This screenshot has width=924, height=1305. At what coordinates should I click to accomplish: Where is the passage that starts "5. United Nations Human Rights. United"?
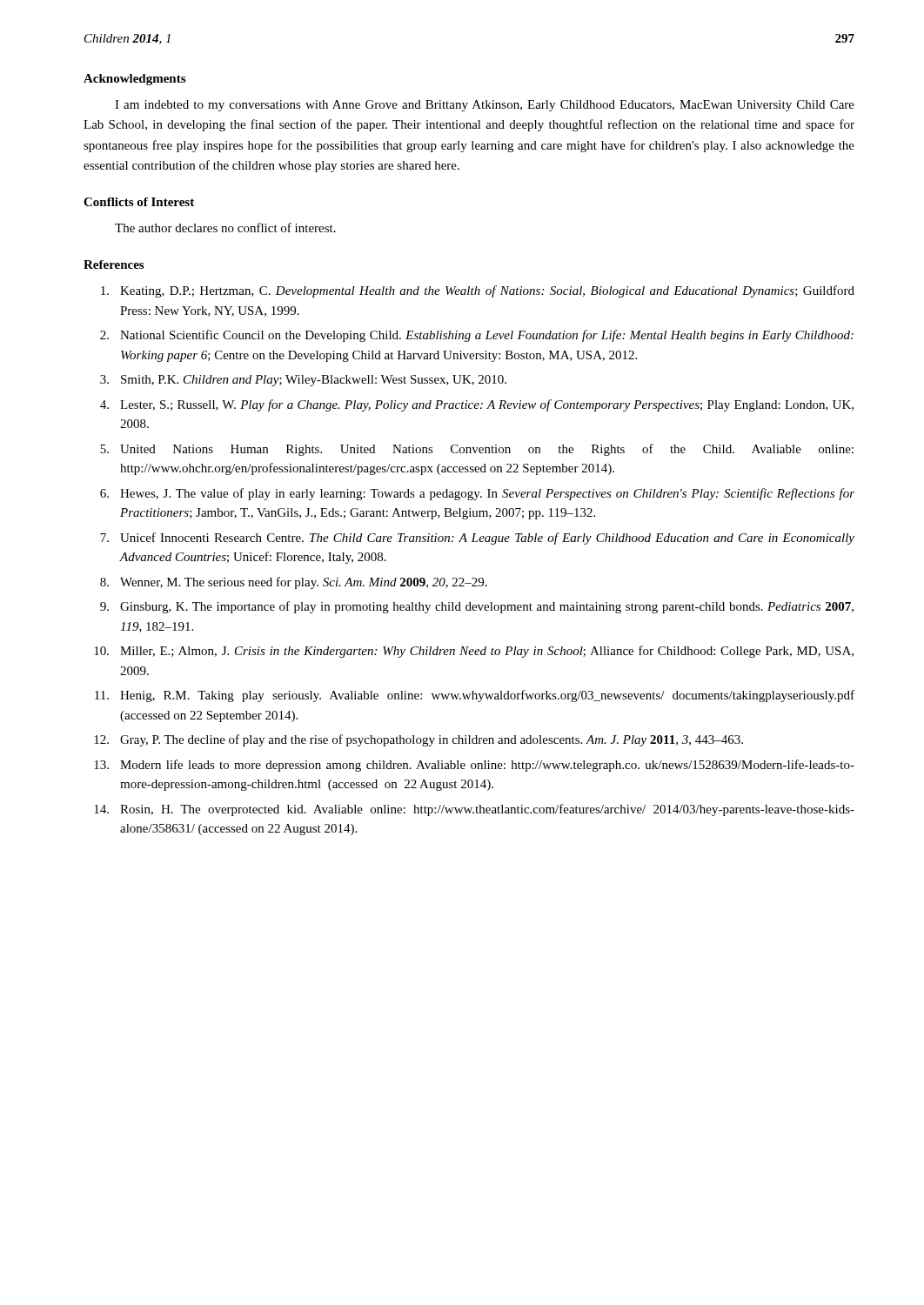pyautogui.click(x=469, y=459)
